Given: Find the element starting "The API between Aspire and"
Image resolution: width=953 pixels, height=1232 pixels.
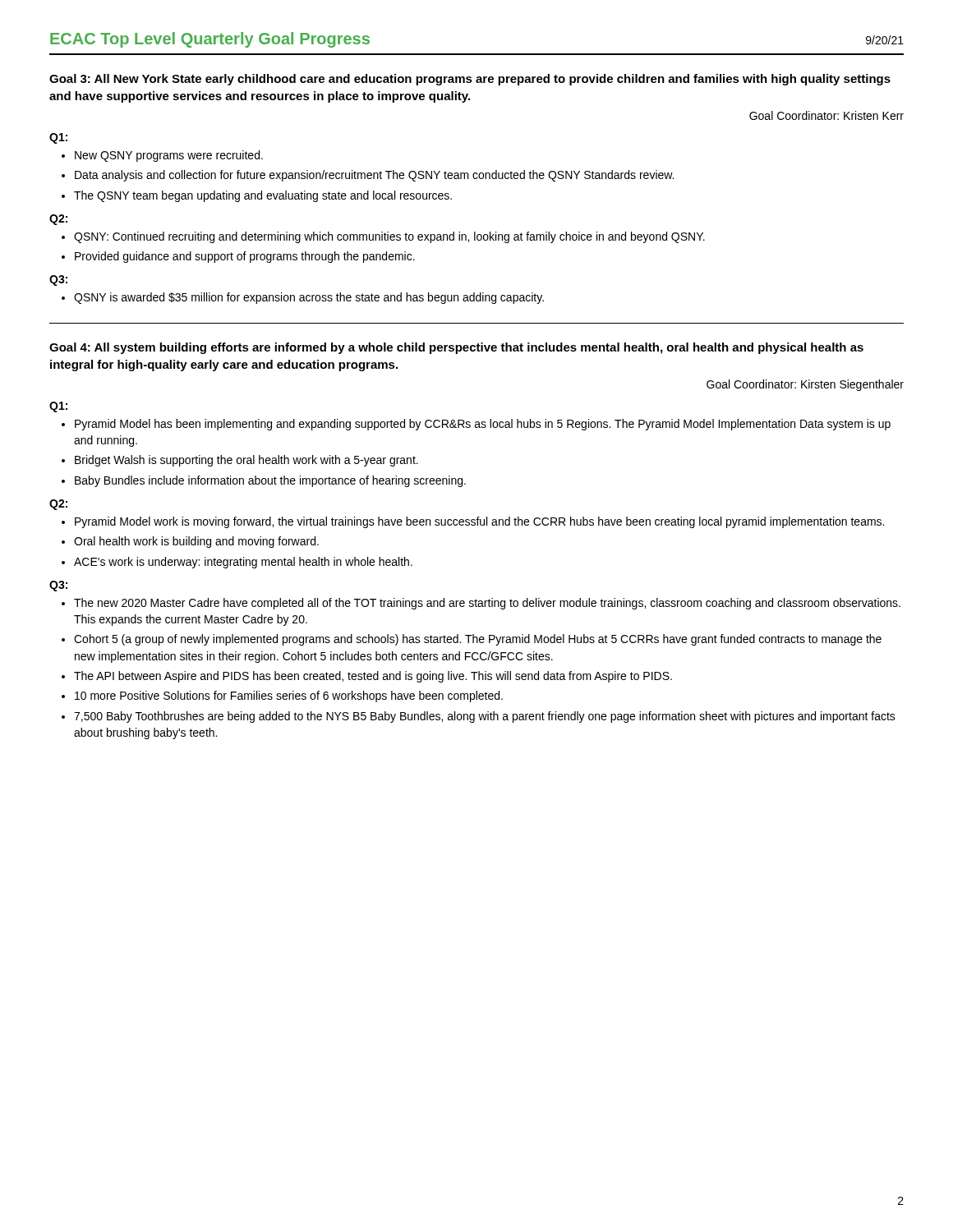Looking at the screenshot, I should (x=373, y=676).
